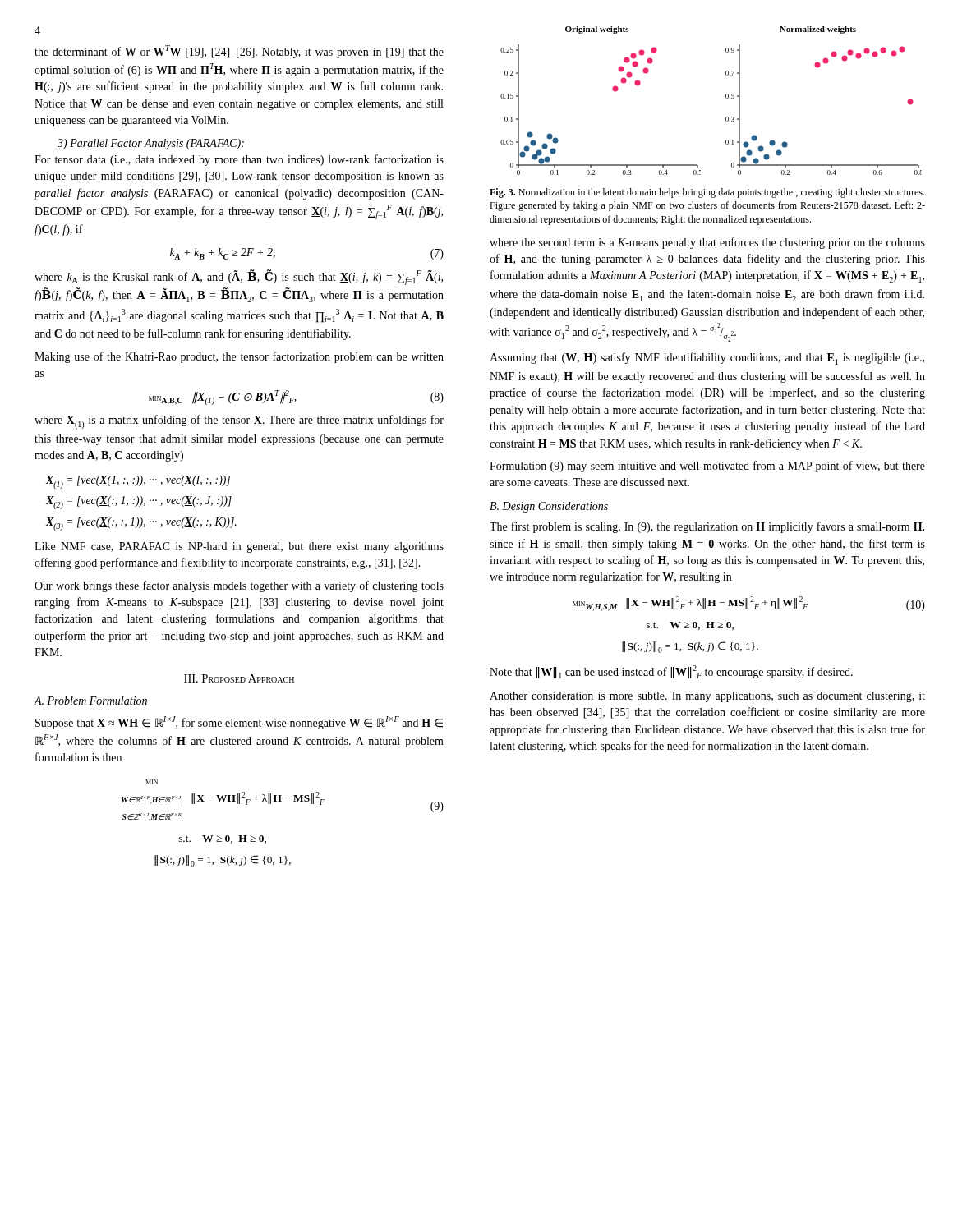Find the passage starting "min W∈ℝI×F,H∈ℝF×J, S∈ℤK×J,M∈ℝF×K"
This screenshot has width=953, height=1232.
[152, 782]
